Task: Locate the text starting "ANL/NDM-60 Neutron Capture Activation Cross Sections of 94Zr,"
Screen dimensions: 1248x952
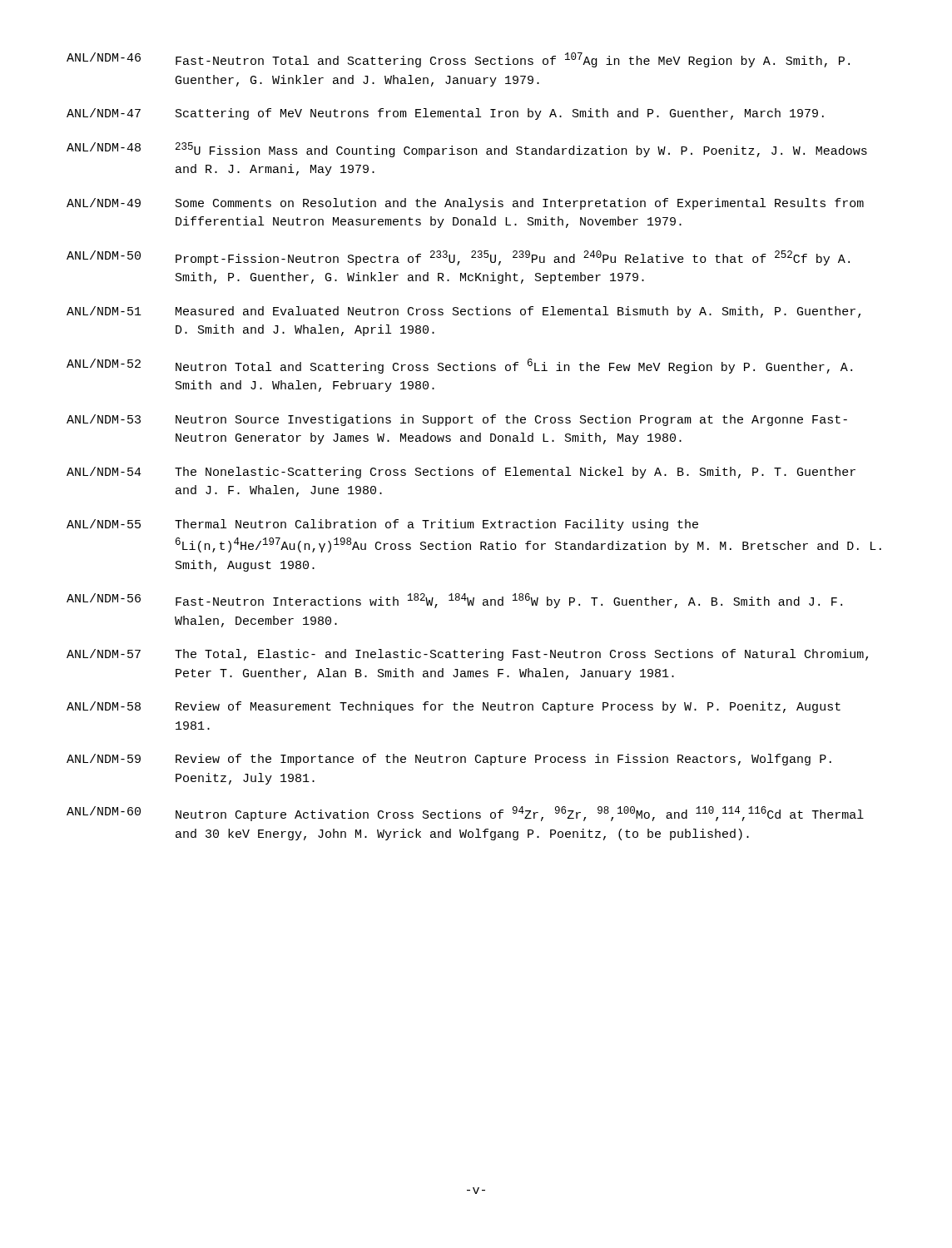Action: [x=476, y=824]
